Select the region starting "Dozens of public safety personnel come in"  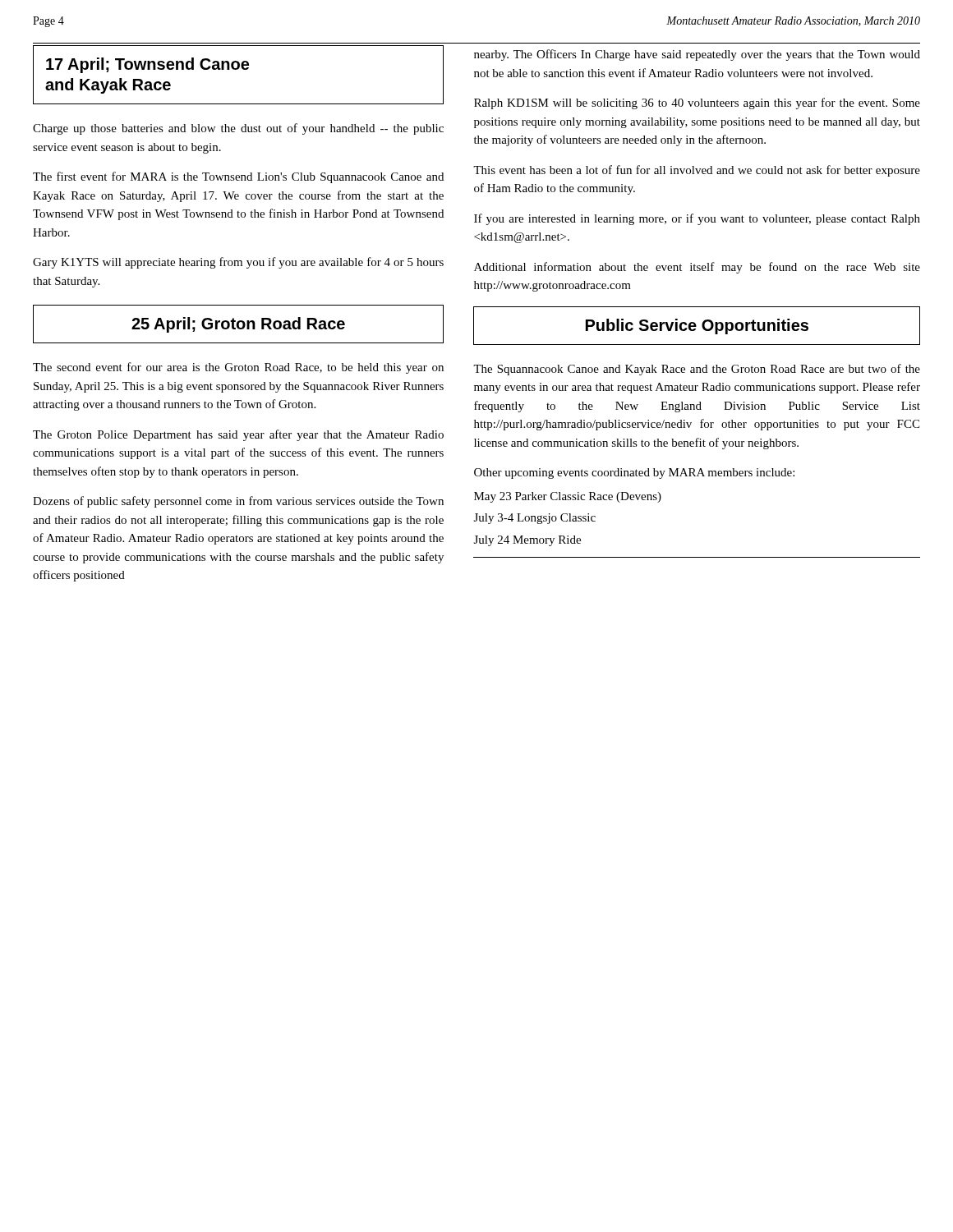[238, 538]
